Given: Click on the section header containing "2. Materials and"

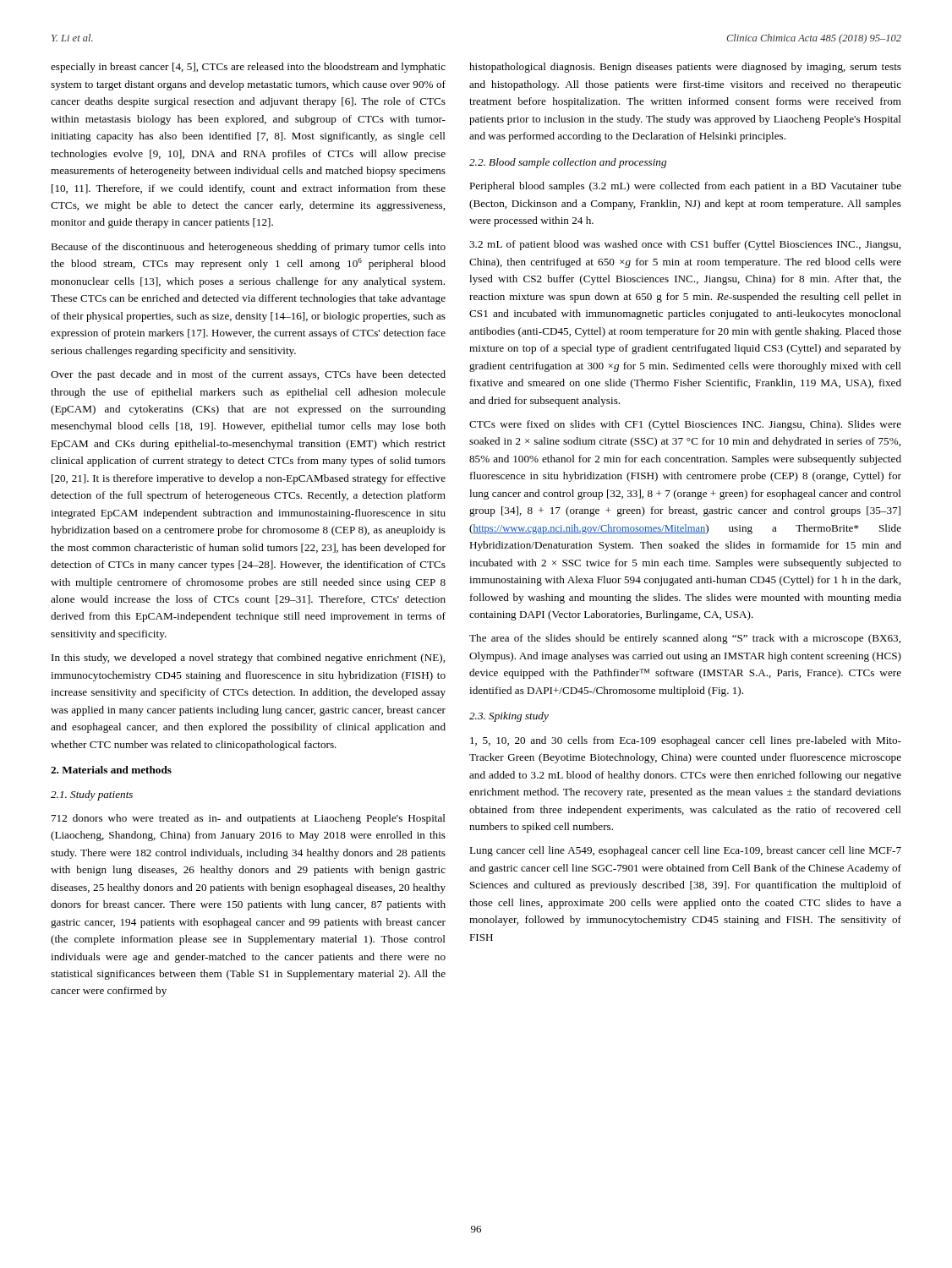Looking at the screenshot, I should 111,770.
